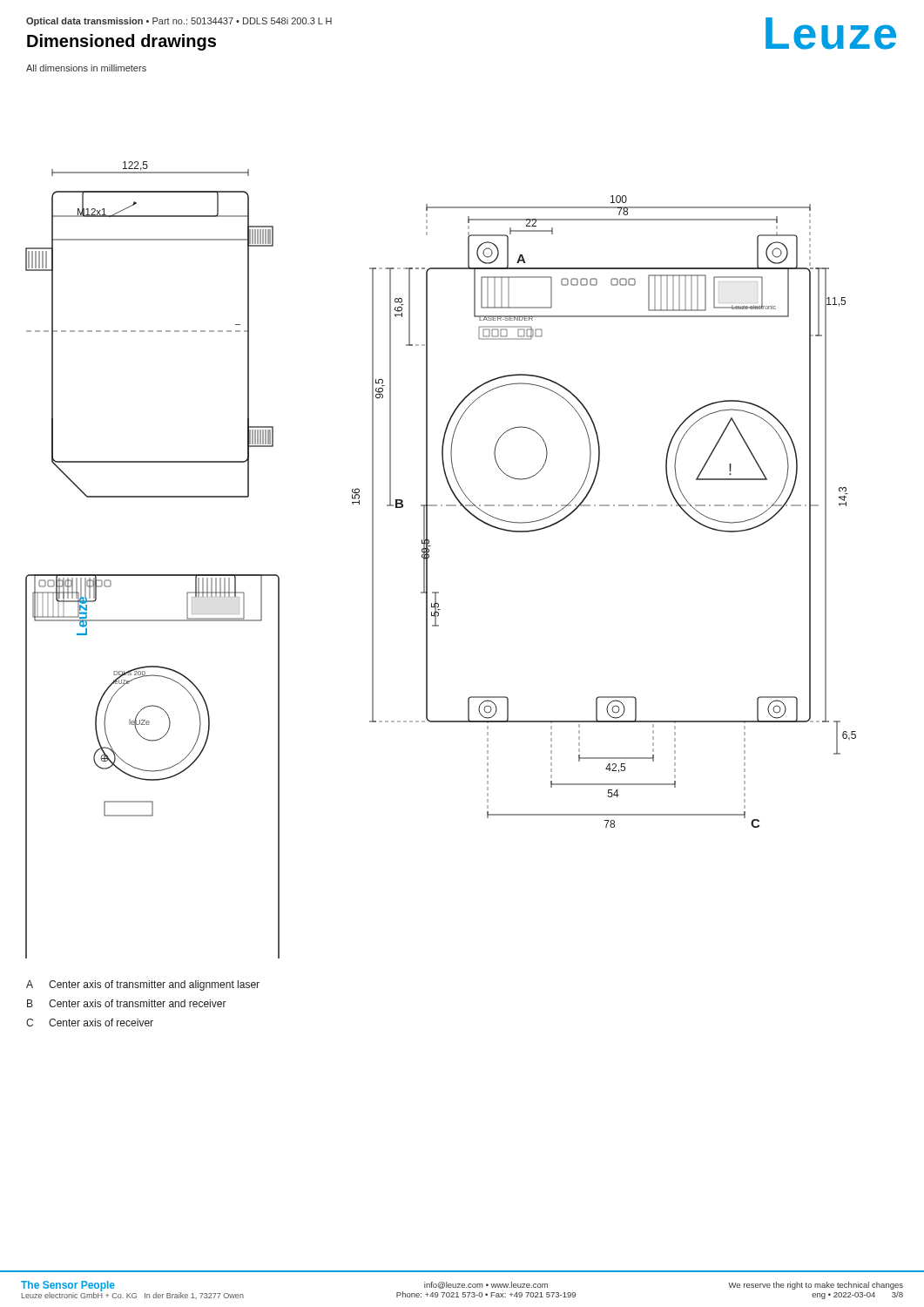
Task: Find the engineering diagram
Action: [462, 518]
